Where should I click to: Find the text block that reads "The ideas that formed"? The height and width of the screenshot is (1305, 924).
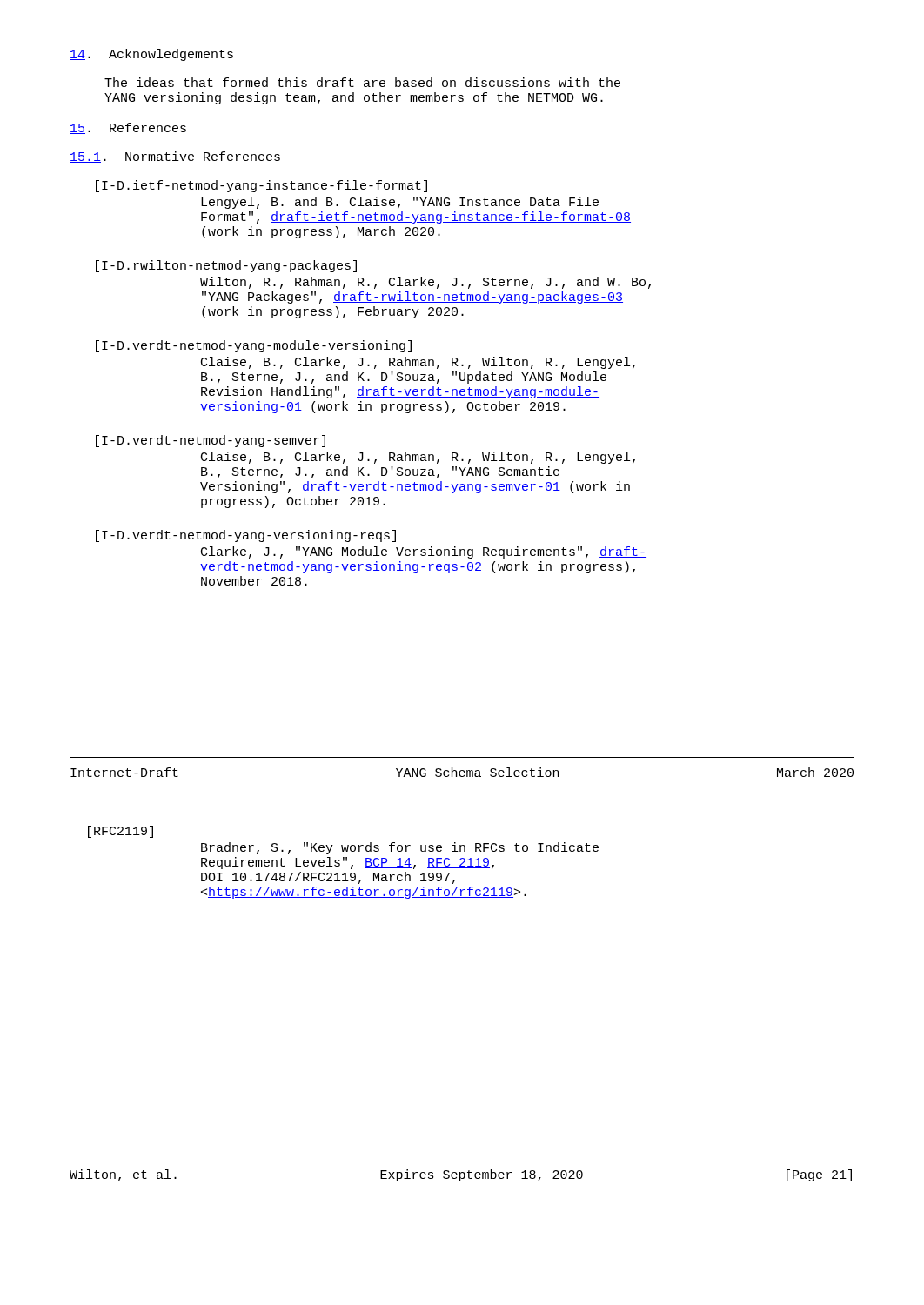[363, 91]
